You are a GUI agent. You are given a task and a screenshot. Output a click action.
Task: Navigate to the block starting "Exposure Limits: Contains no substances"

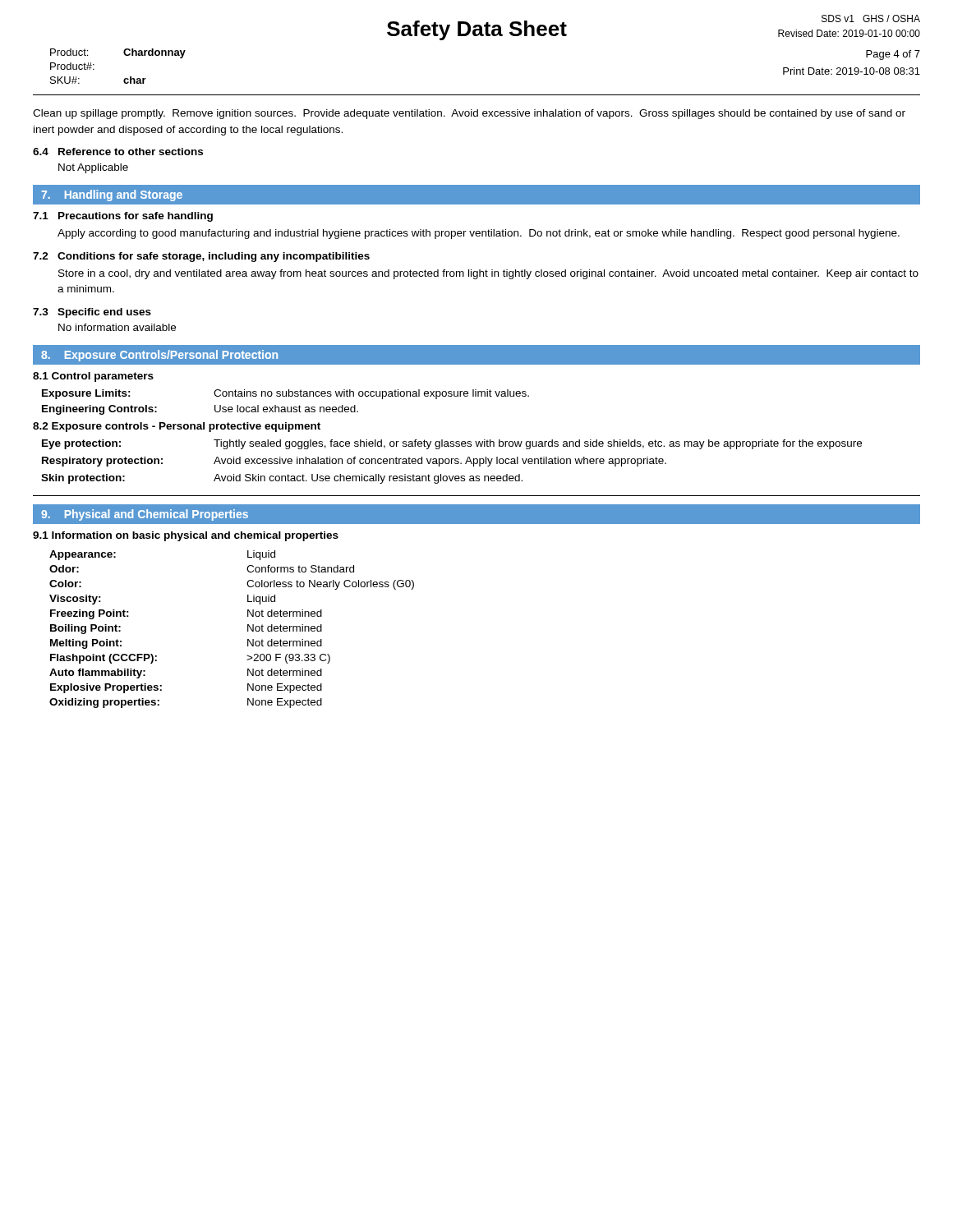coord(481,401)
